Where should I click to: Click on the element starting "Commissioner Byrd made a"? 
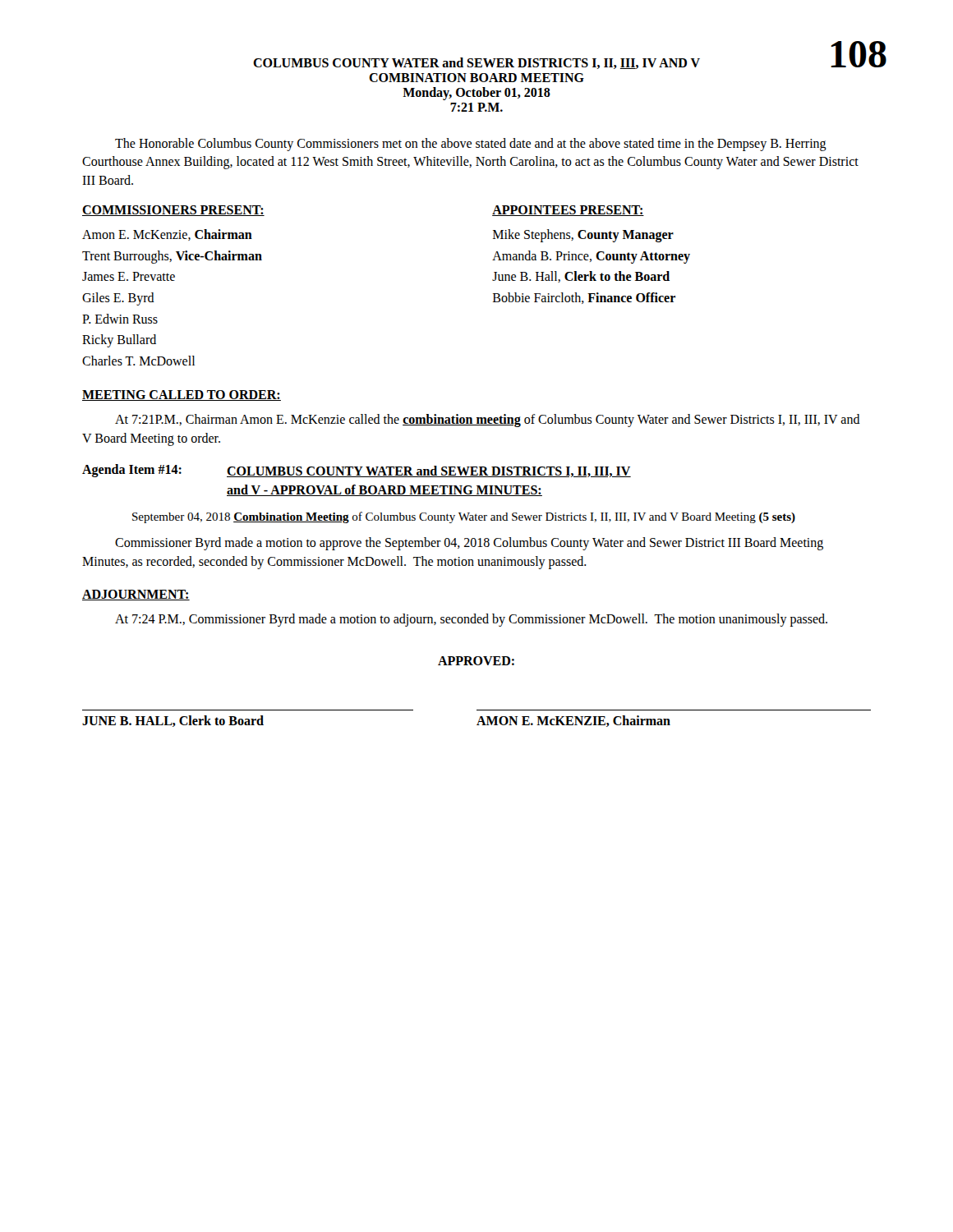(x=453, y=552)
